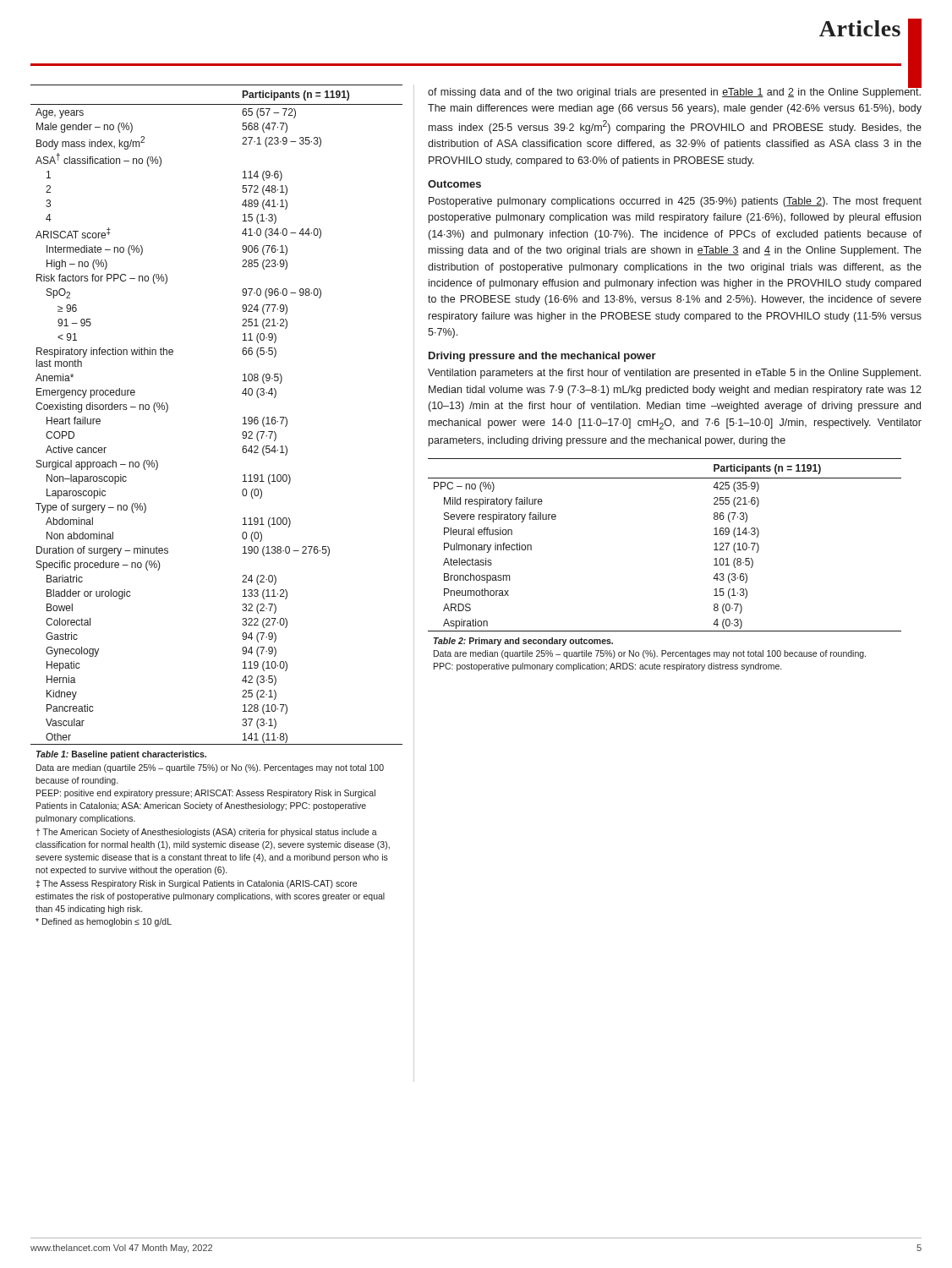
Task: Select the passage starting "of missing data and of the two original"
Action: click(x=675, y=126)
